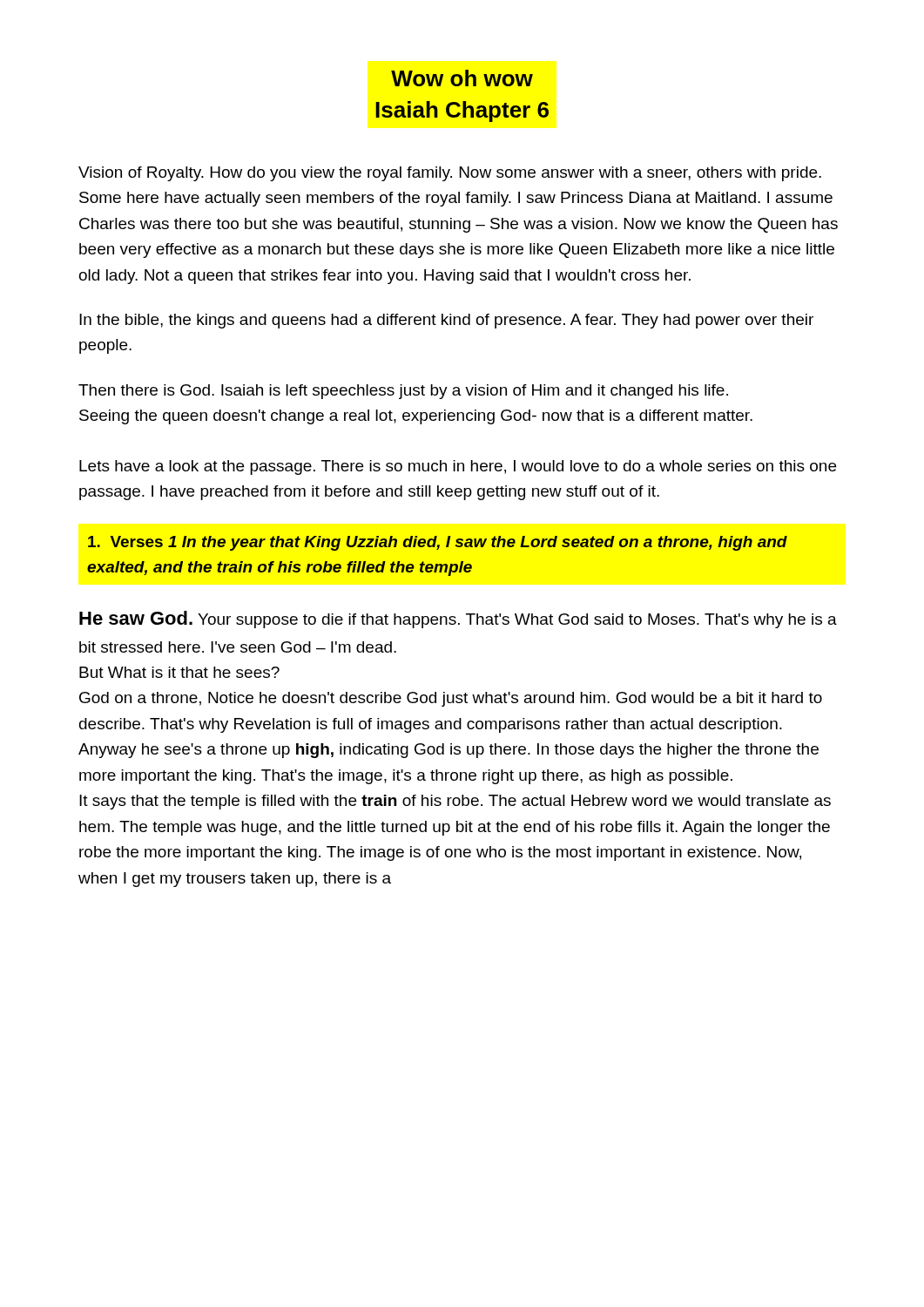924x1307 pixels.
Task: Click on the text block that reads "Vision of Royalty. How"
Action: click(458, 223)
